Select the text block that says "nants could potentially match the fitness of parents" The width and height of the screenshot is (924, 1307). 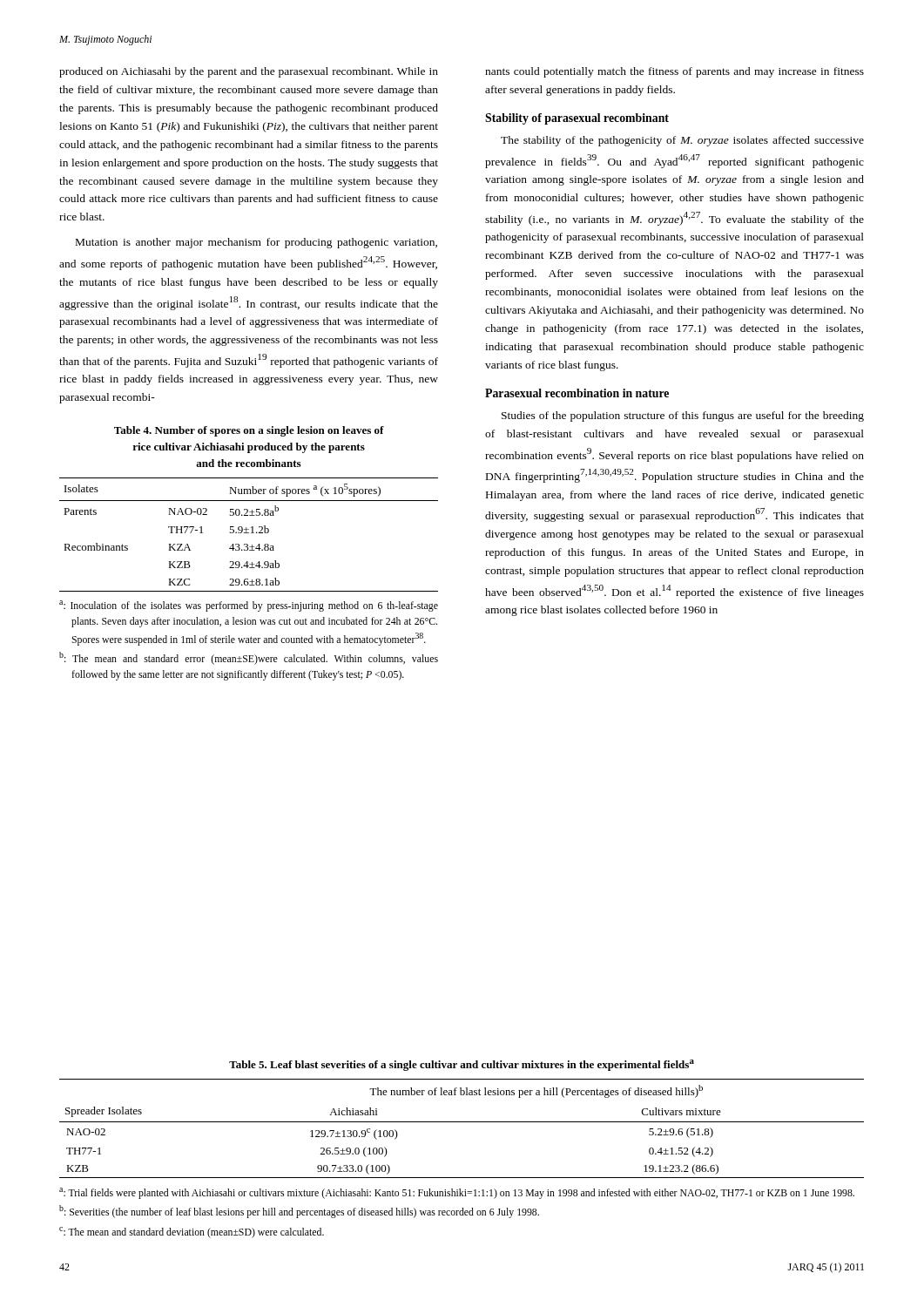point(675,81)
